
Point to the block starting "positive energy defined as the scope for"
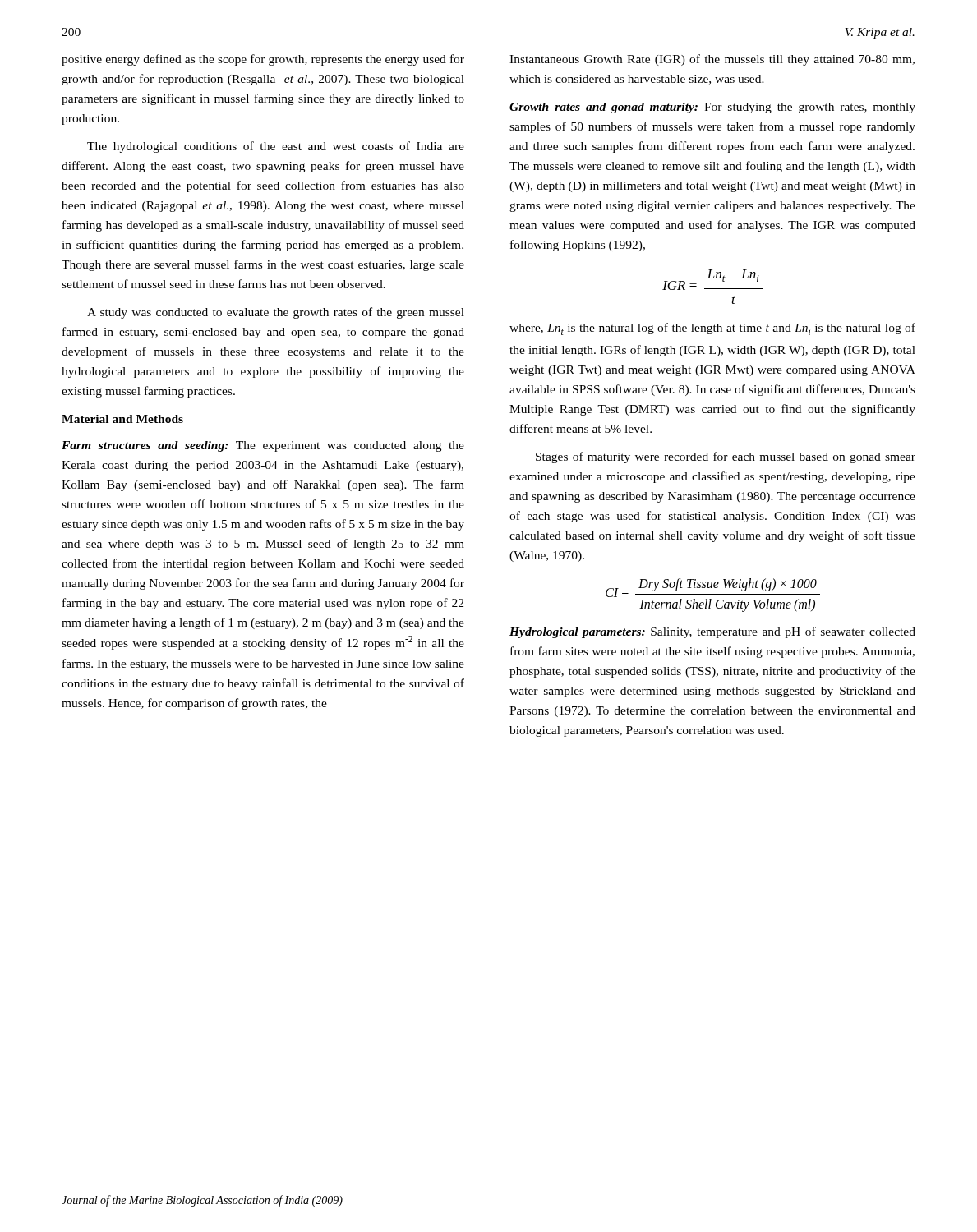(263, 89)
